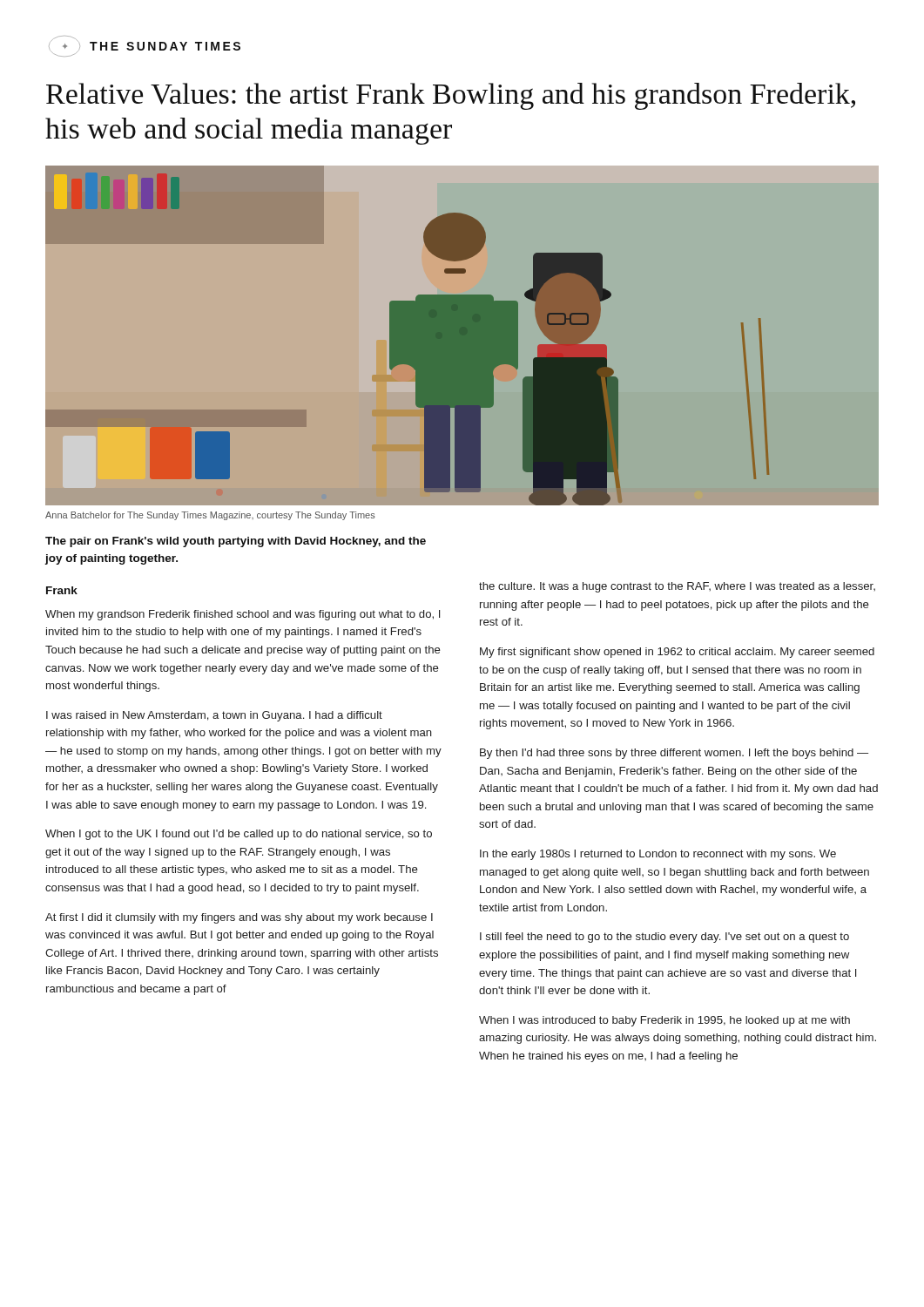Point to the block starting "Relative Values: the artist Frank Bowling and"
924x1307 pixels.
pyautogui.click(x=451, y=111)
